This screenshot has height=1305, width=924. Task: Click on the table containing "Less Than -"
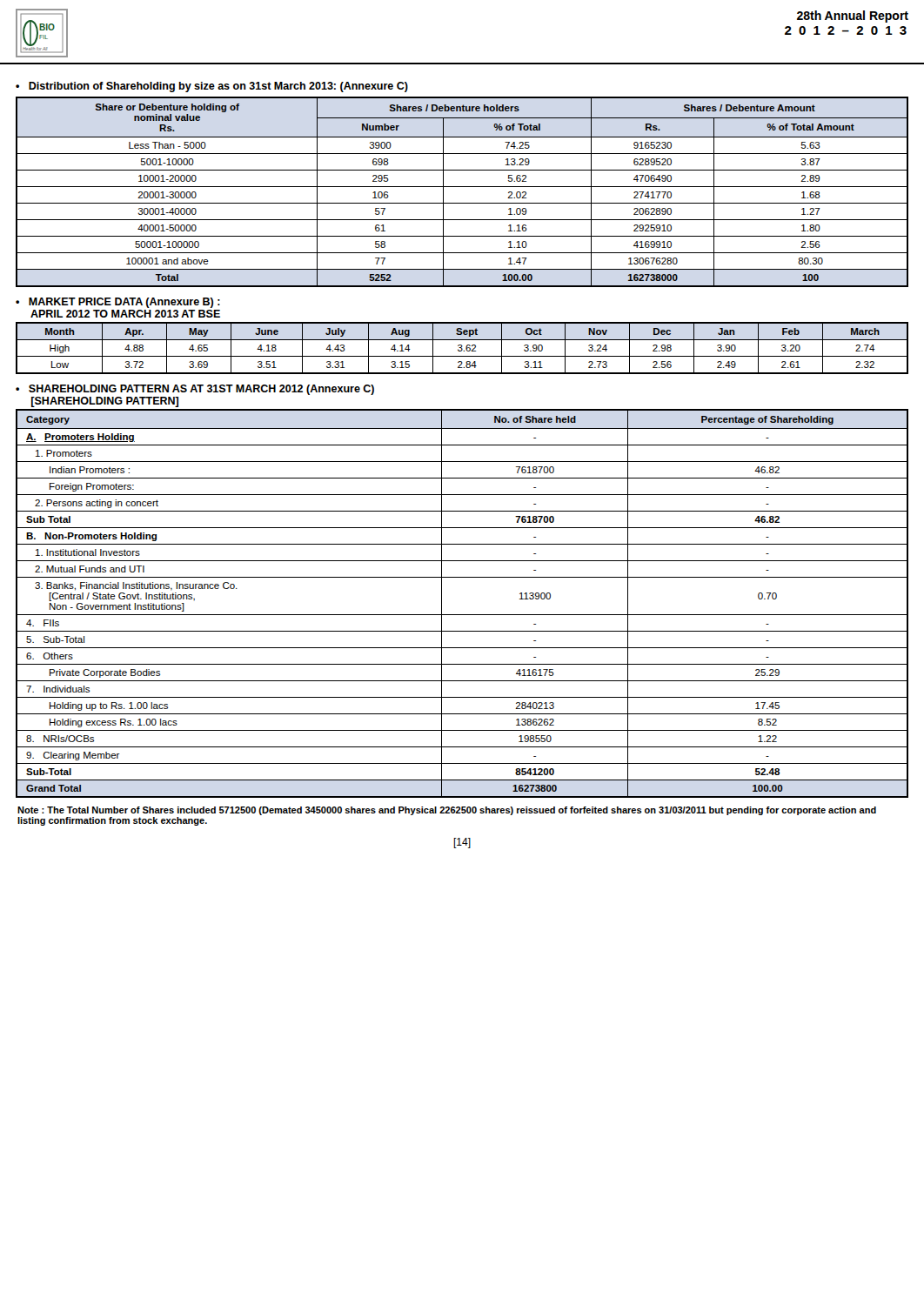pos(462,192)
